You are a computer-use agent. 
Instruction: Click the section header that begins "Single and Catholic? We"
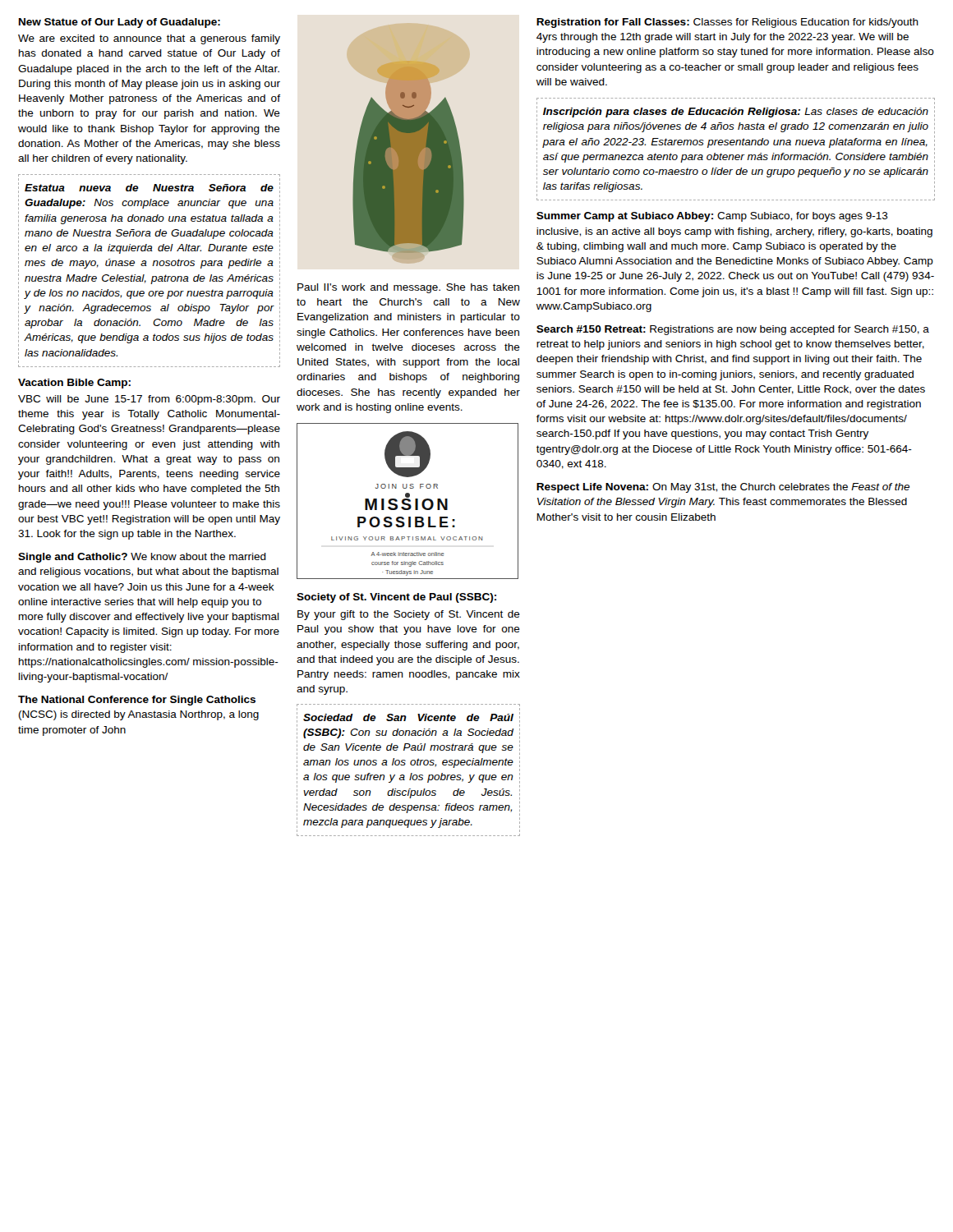click(x=149, y=617)
